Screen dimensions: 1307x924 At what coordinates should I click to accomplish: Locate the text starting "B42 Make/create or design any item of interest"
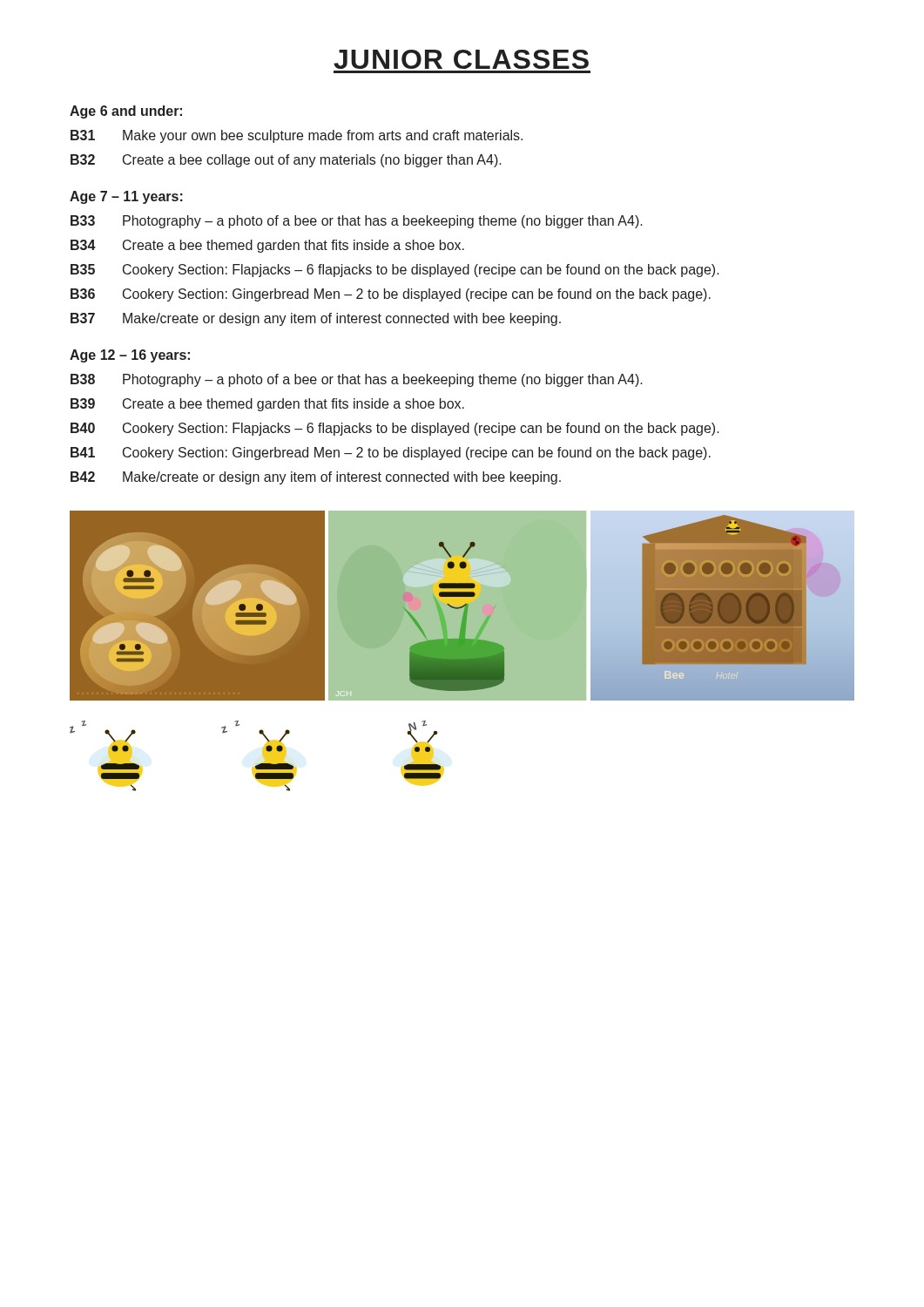coord(462,477)
